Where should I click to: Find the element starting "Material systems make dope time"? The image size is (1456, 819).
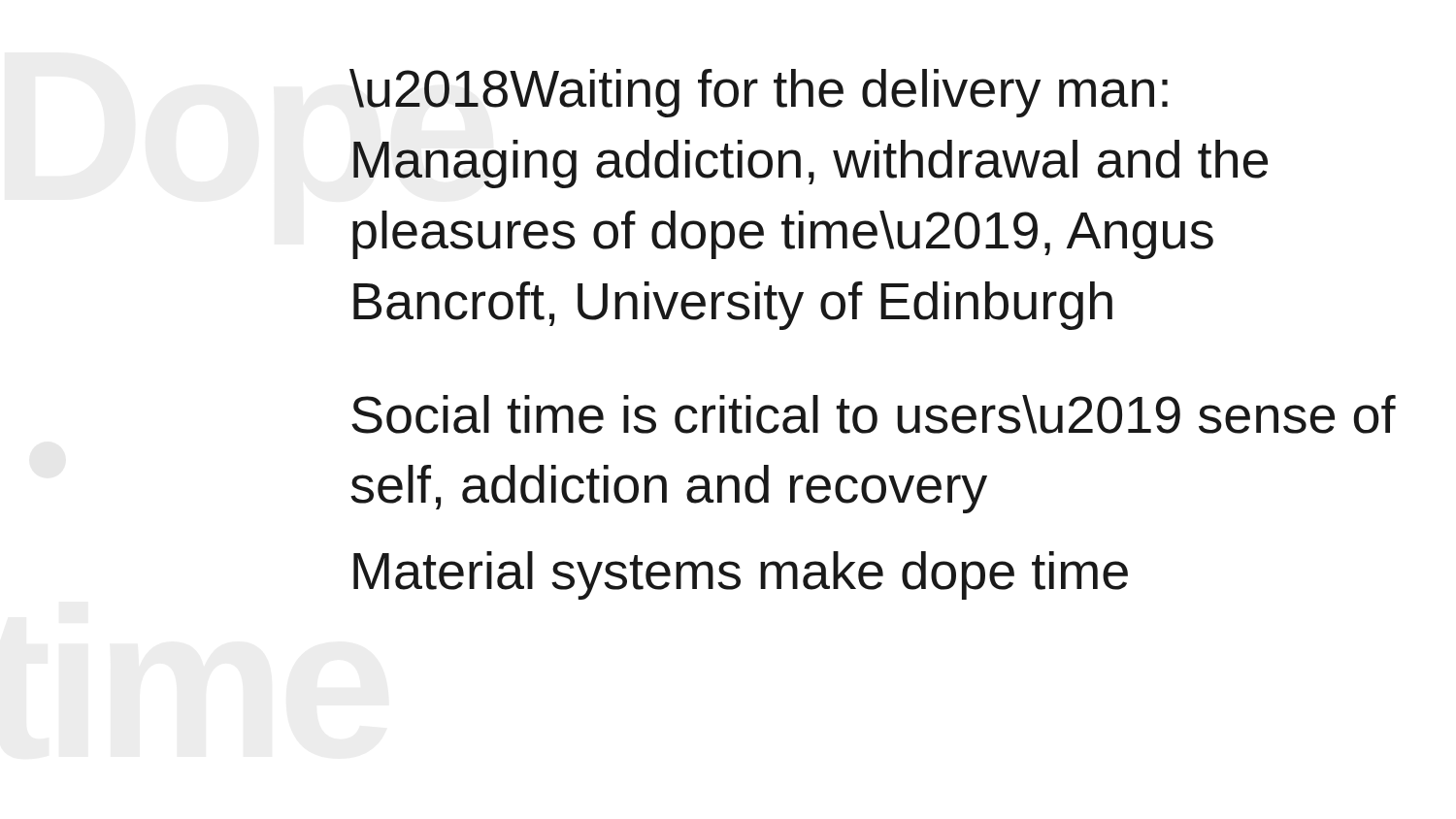click(x=740, y=571)
